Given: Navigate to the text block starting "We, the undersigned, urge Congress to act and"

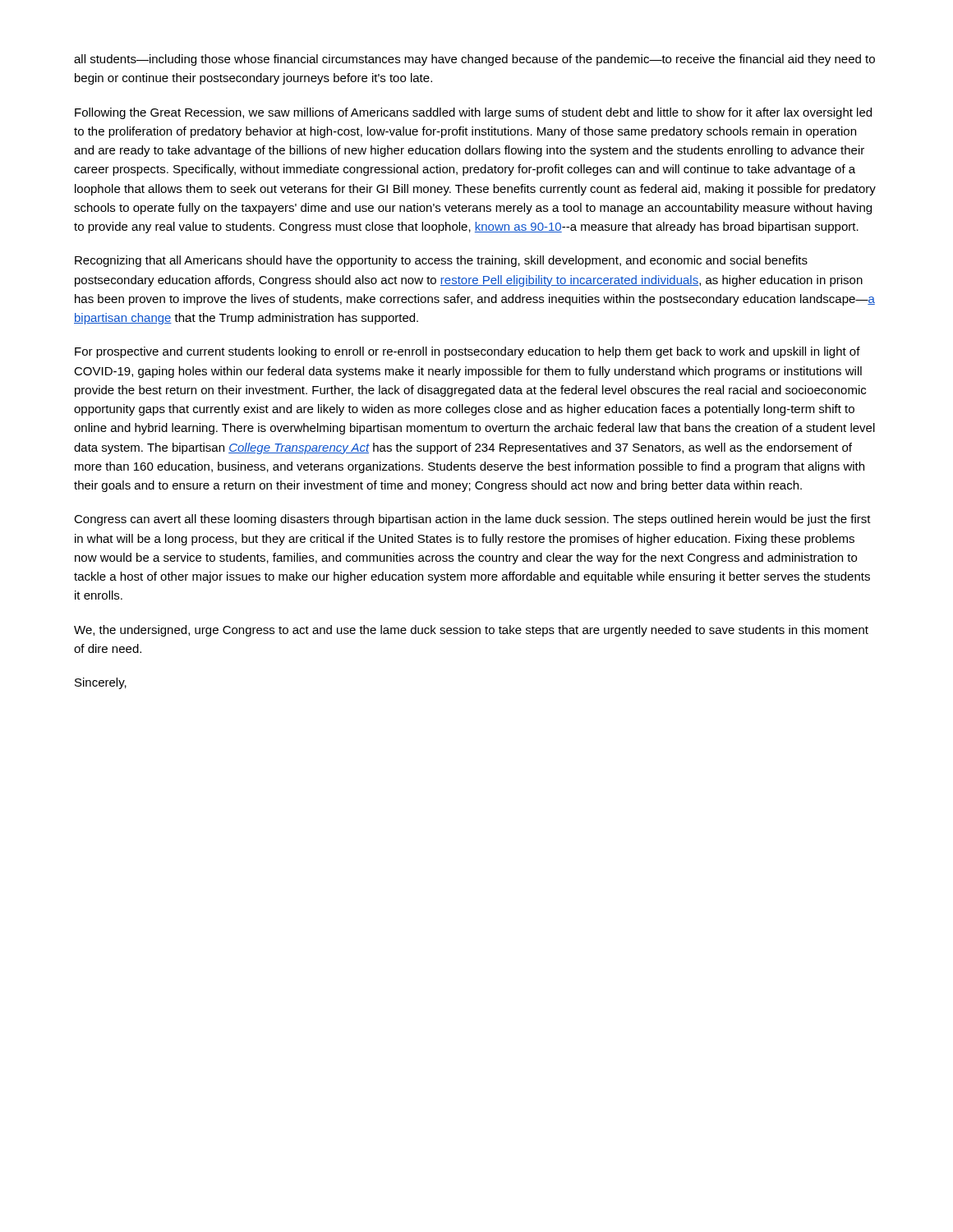Looking at the screenshot, I should point(471,639).
